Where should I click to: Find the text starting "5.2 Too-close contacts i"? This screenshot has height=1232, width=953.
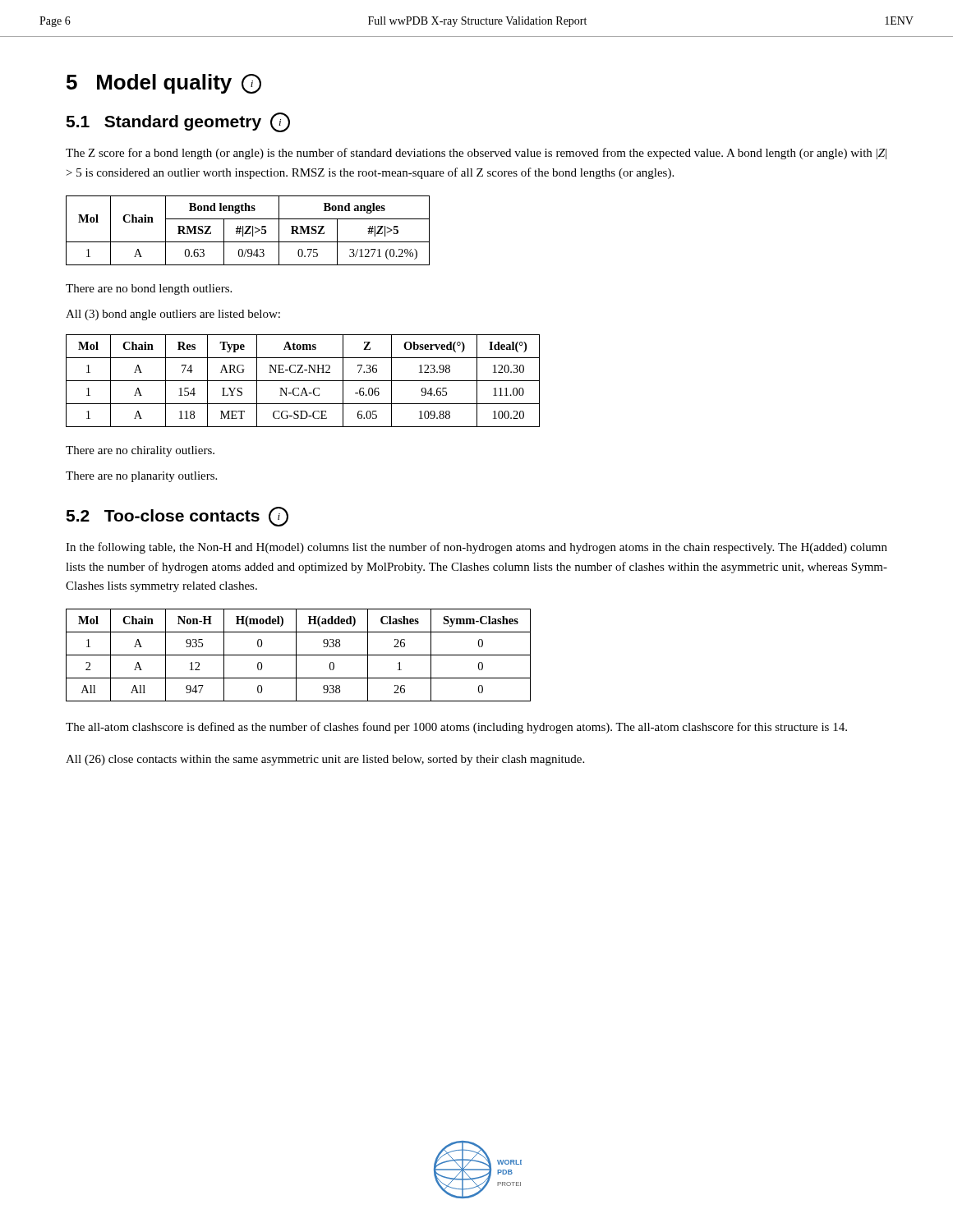(x=177, y=517)
